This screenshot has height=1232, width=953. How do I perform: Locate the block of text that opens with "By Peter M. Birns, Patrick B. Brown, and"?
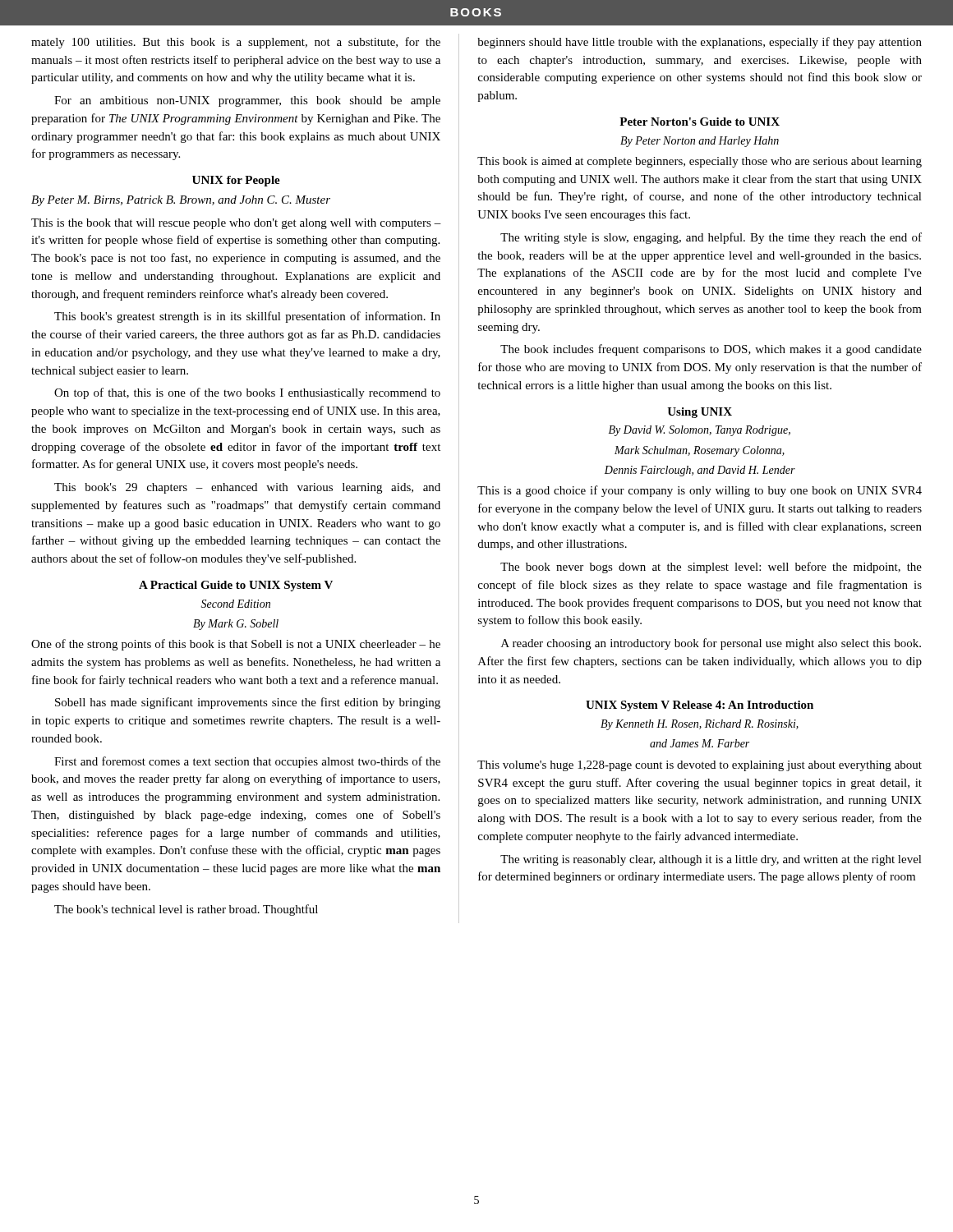tap(236, 200)
